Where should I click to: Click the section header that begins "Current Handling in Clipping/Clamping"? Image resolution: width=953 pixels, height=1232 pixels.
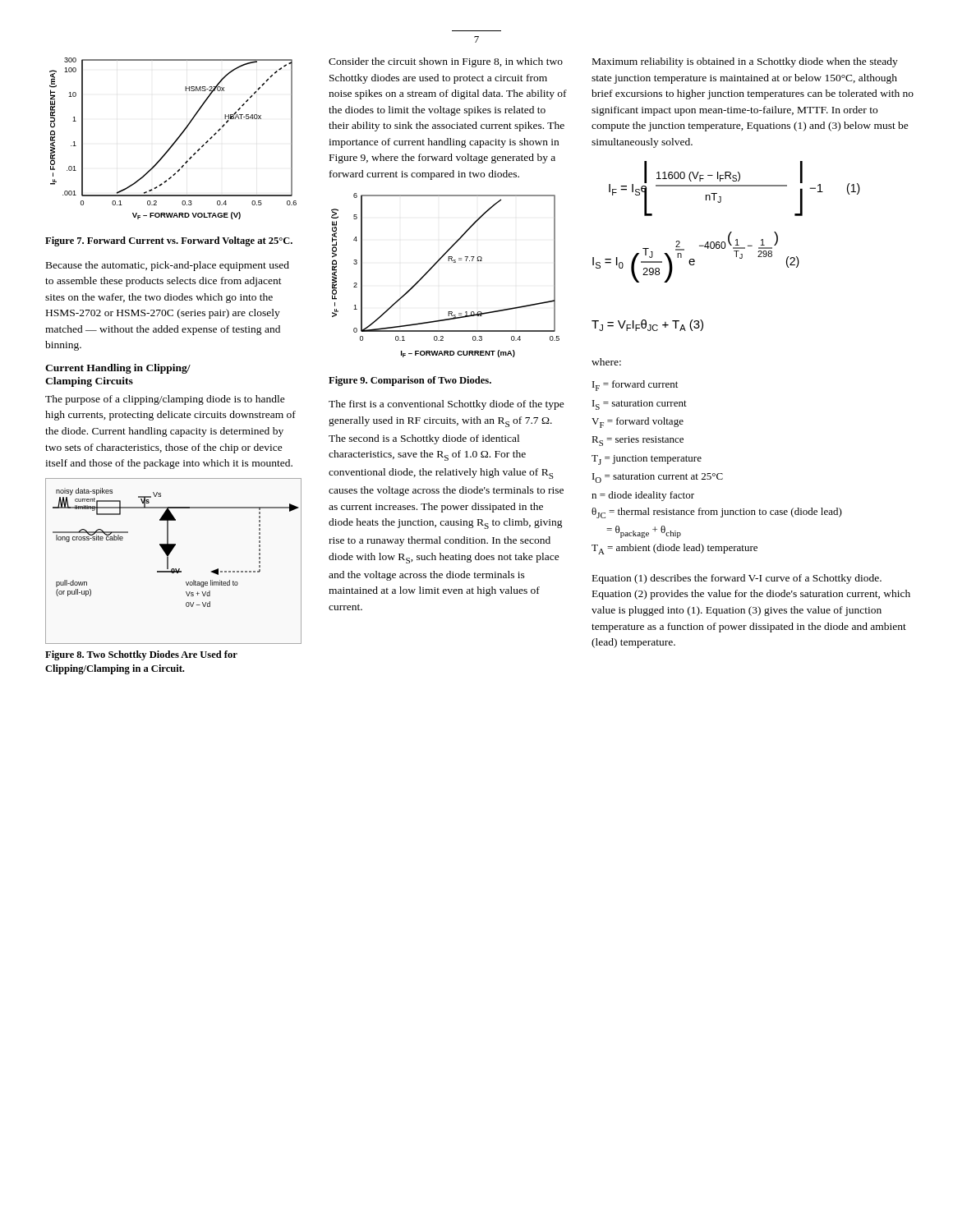(118, 374)
